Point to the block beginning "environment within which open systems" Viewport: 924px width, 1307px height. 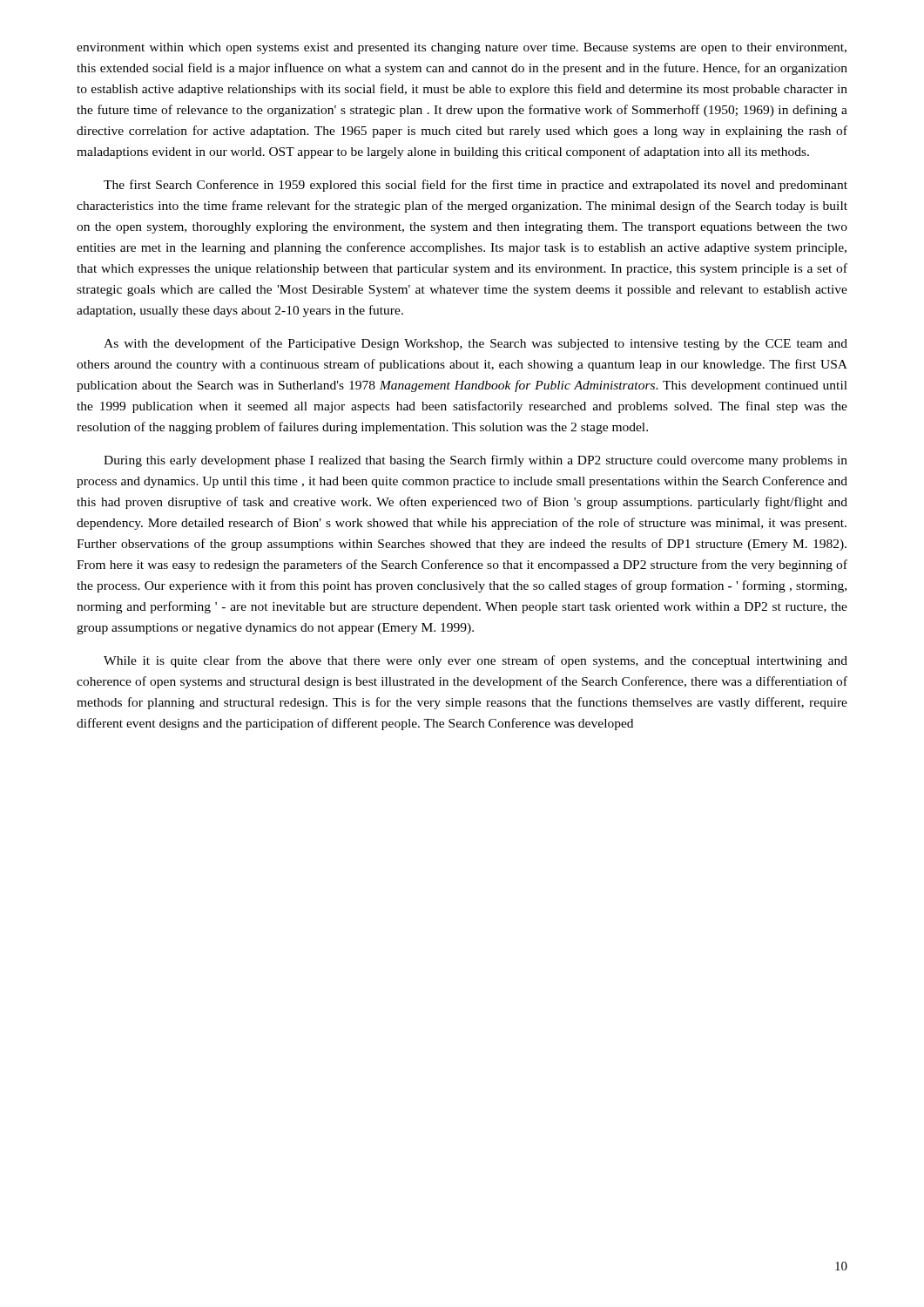click(x=462, y=99)
